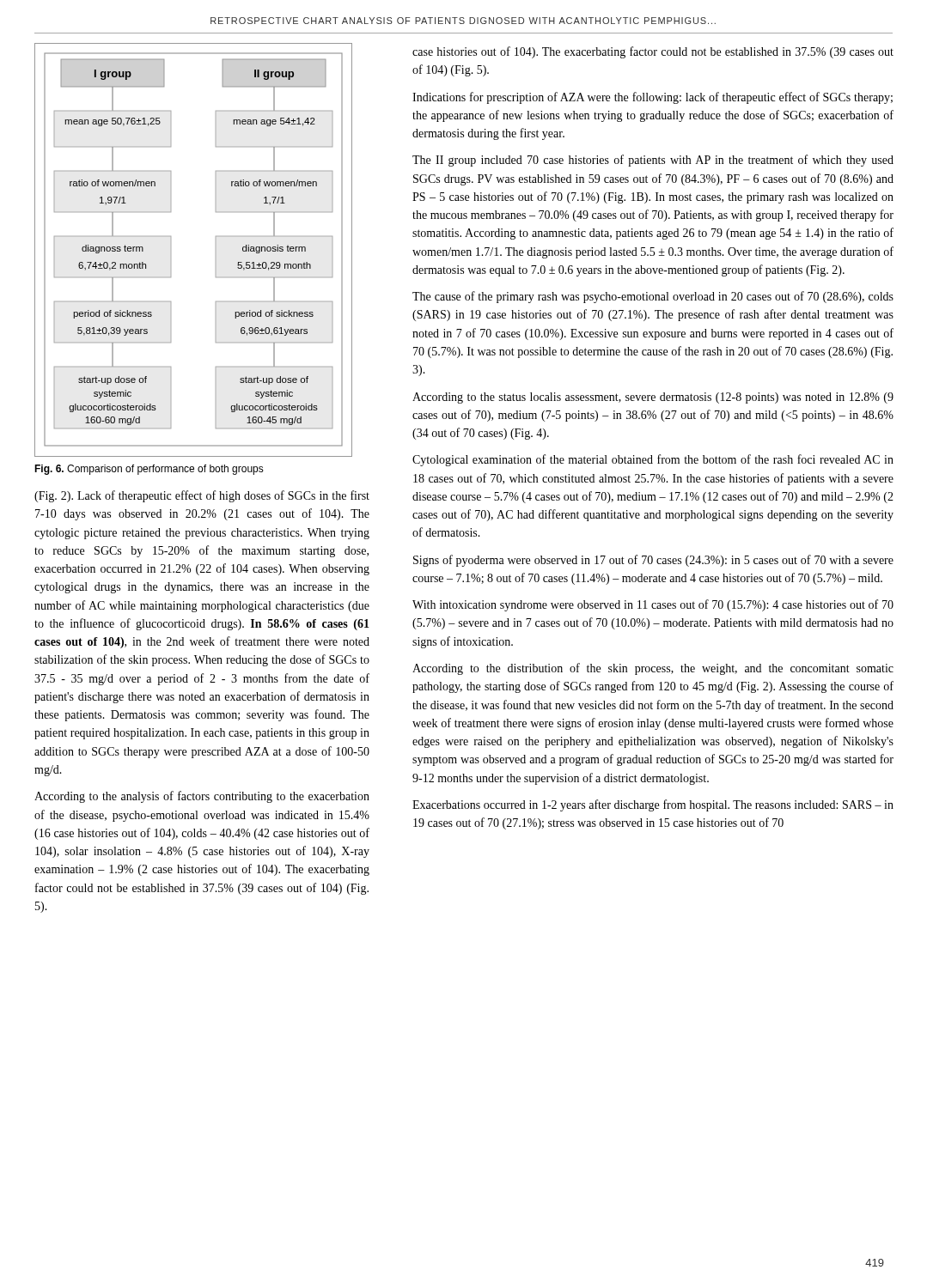Point to the element starting "Indications for prescription"
The width and height of the screenshot is (927, 1288).
[653, 115]
